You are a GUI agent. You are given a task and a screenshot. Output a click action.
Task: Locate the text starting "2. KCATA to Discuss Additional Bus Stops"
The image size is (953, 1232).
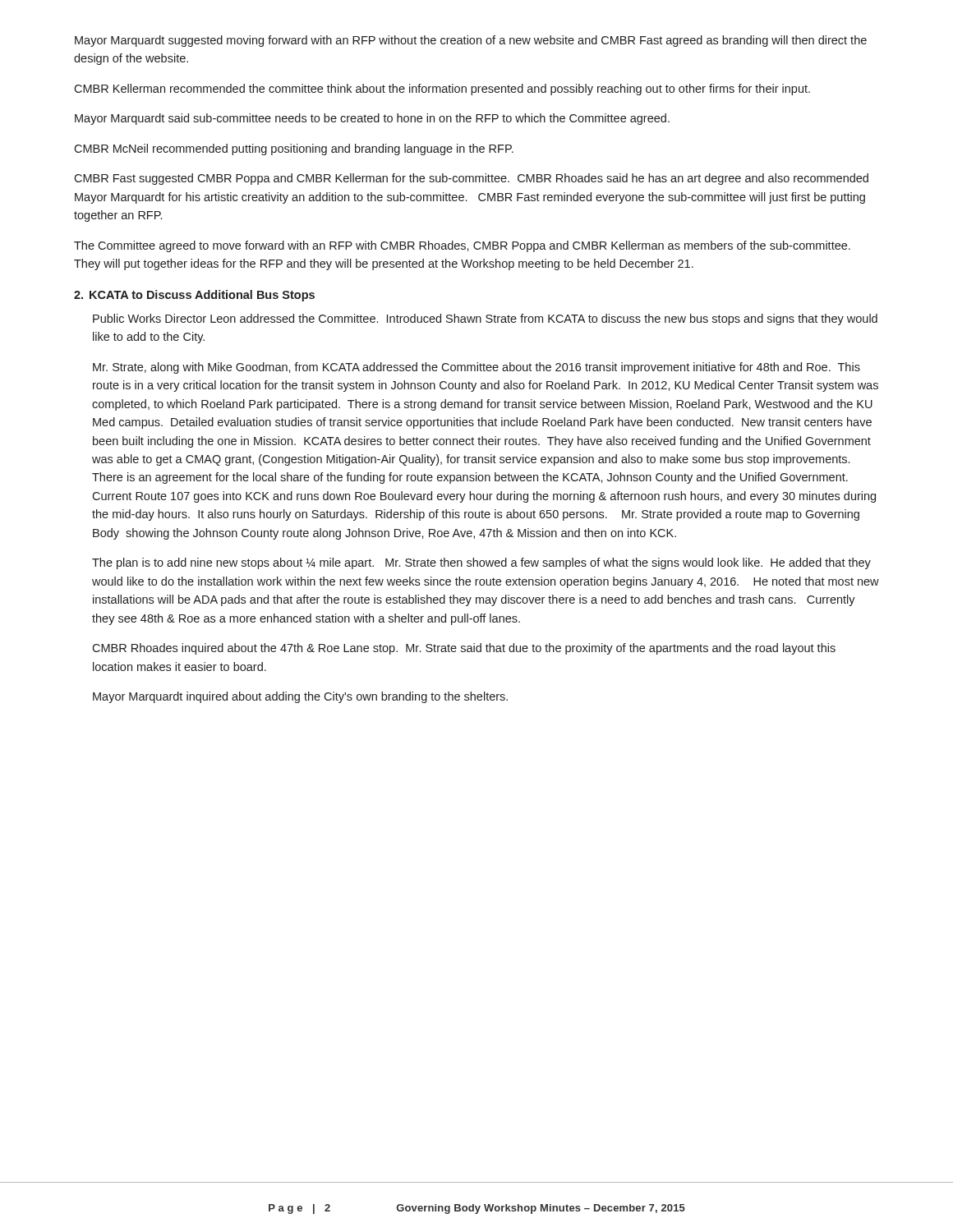195,295
